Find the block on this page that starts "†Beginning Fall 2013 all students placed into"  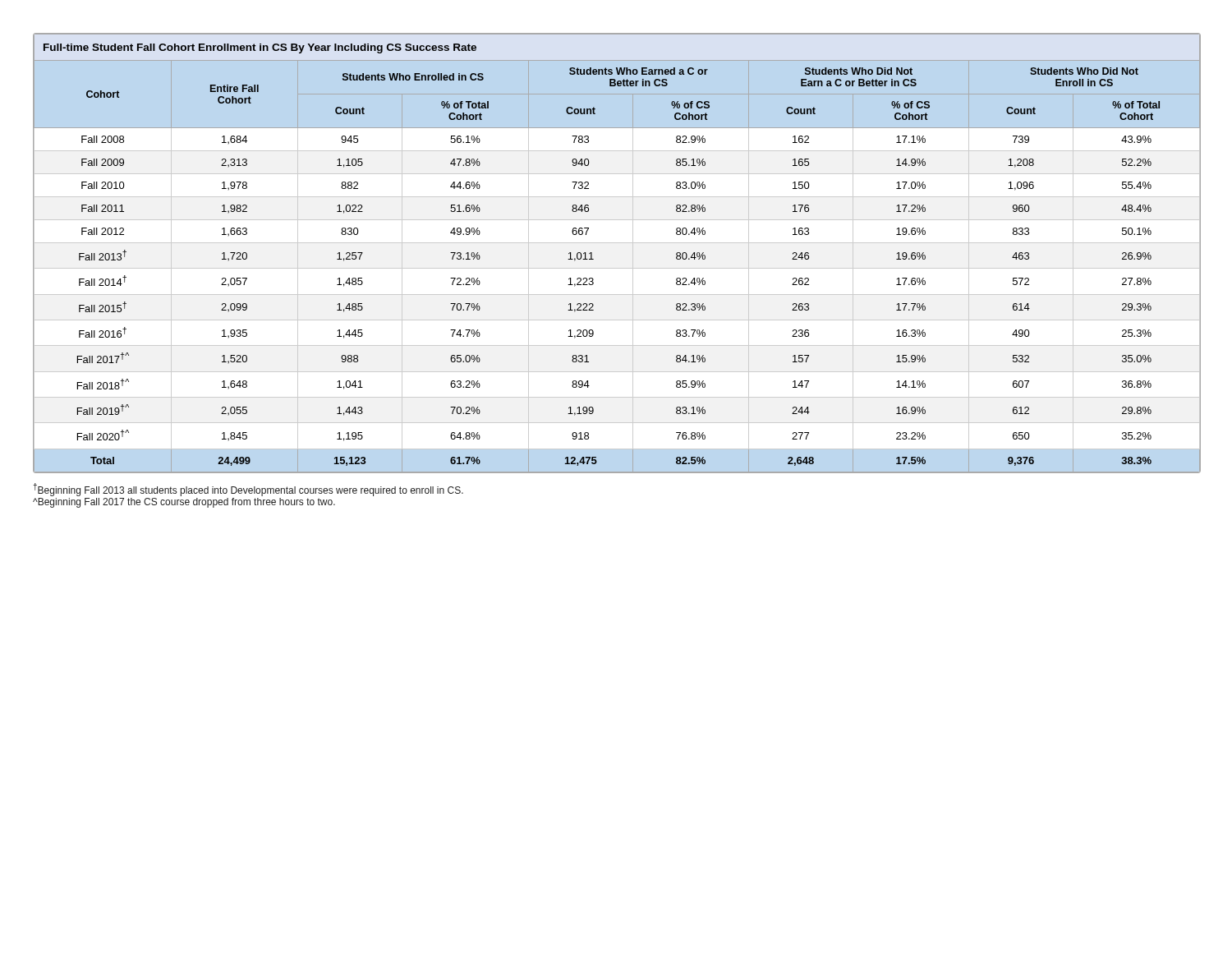248,495
